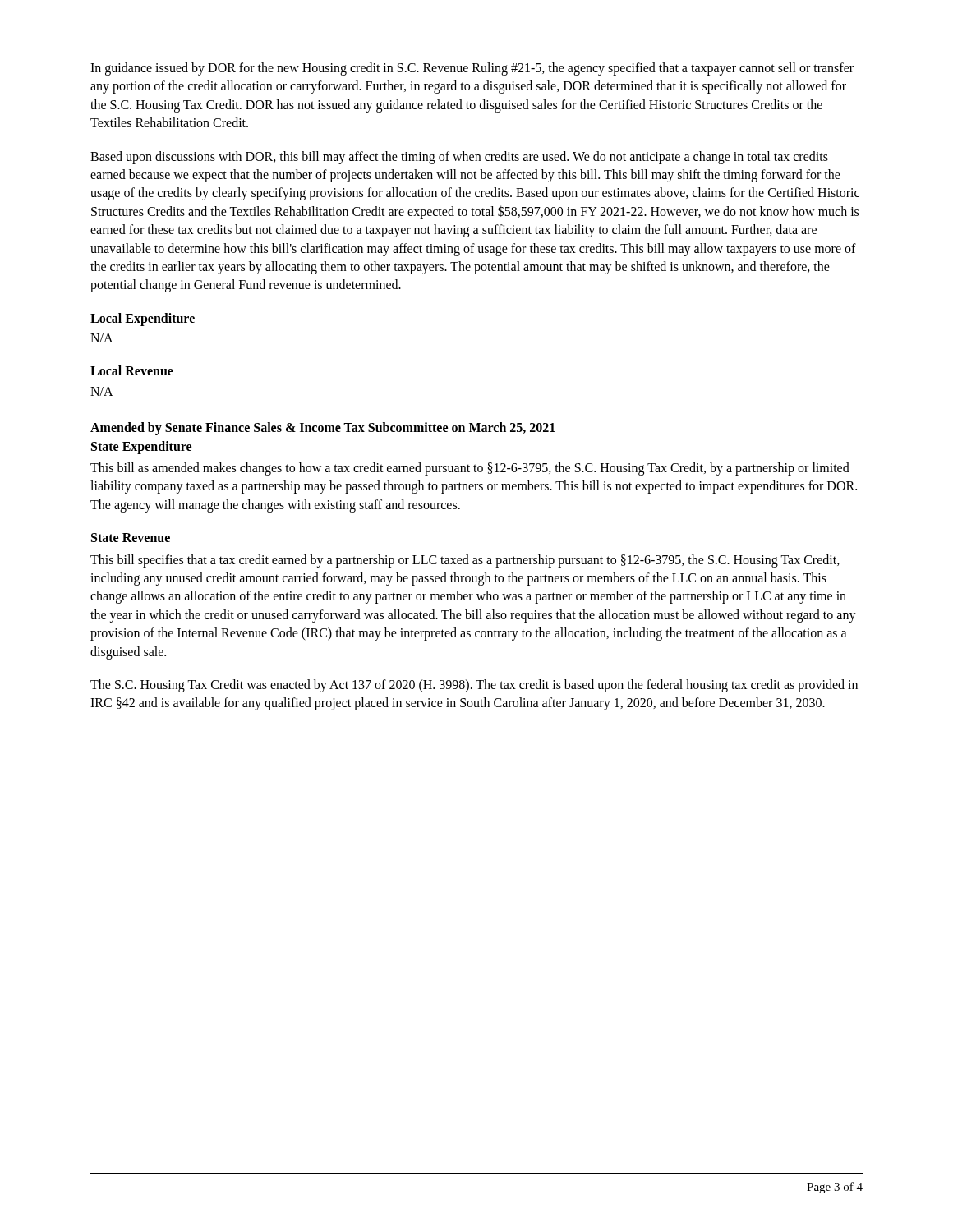Find the region starting "Local Revenue"
This screenshot has height=1232, width=953.
[x=132, y=371]
